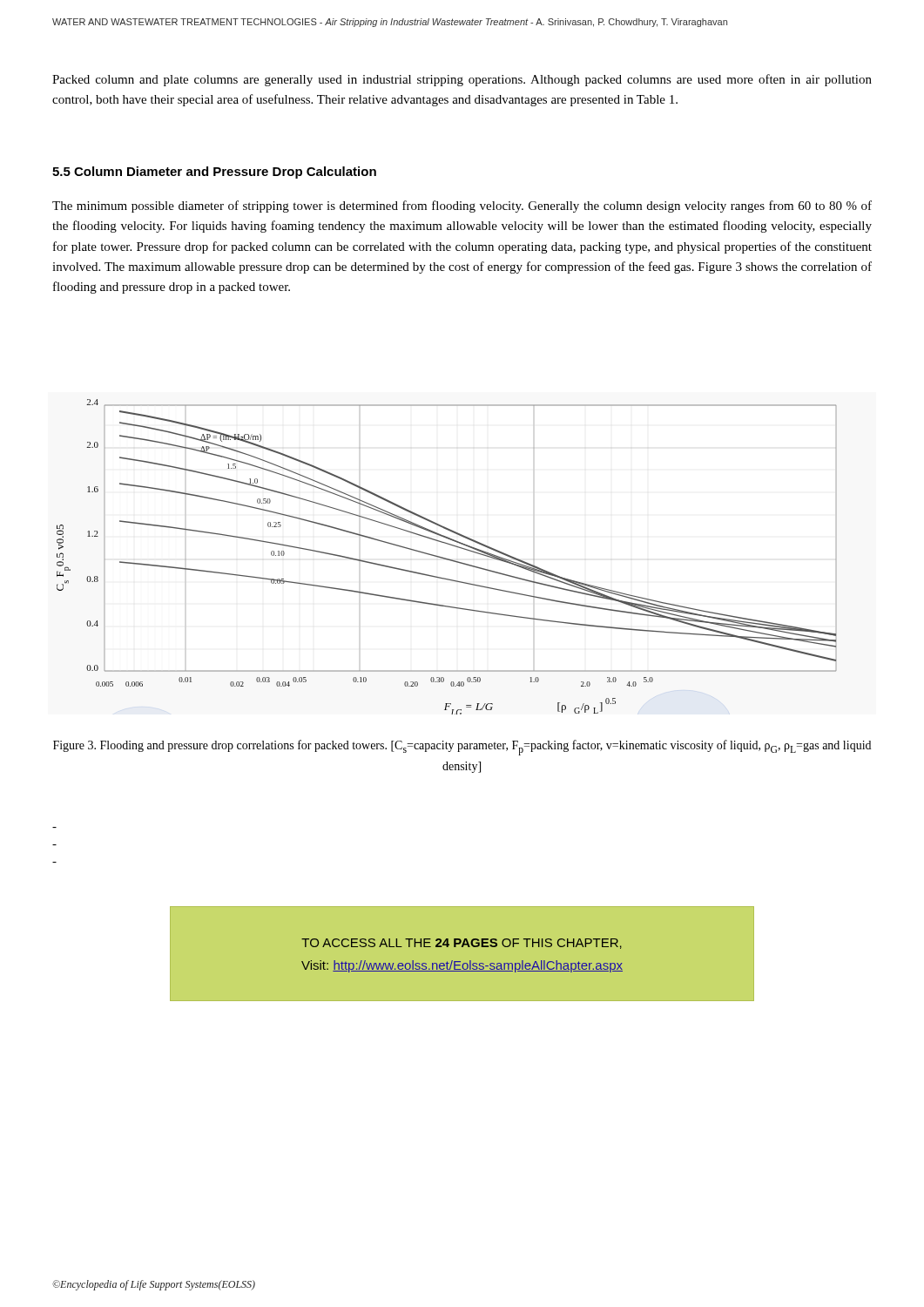The height and width of the screenshot is (1307, 924).
Task: Click the caption that begins "Figure 3. Flooding"
Action: pyautogui.click(x=462, y=756)
